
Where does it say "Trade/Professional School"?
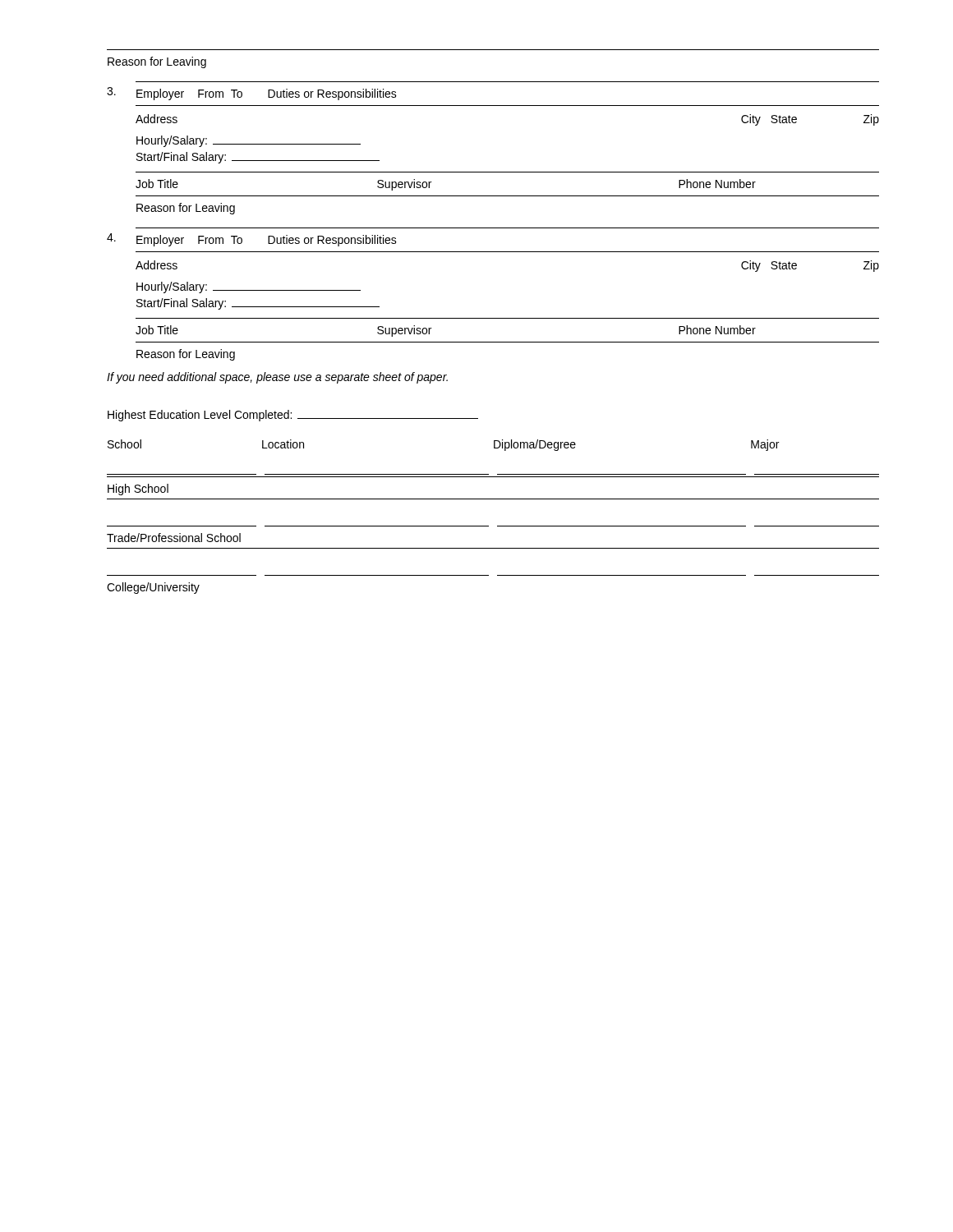493,528
